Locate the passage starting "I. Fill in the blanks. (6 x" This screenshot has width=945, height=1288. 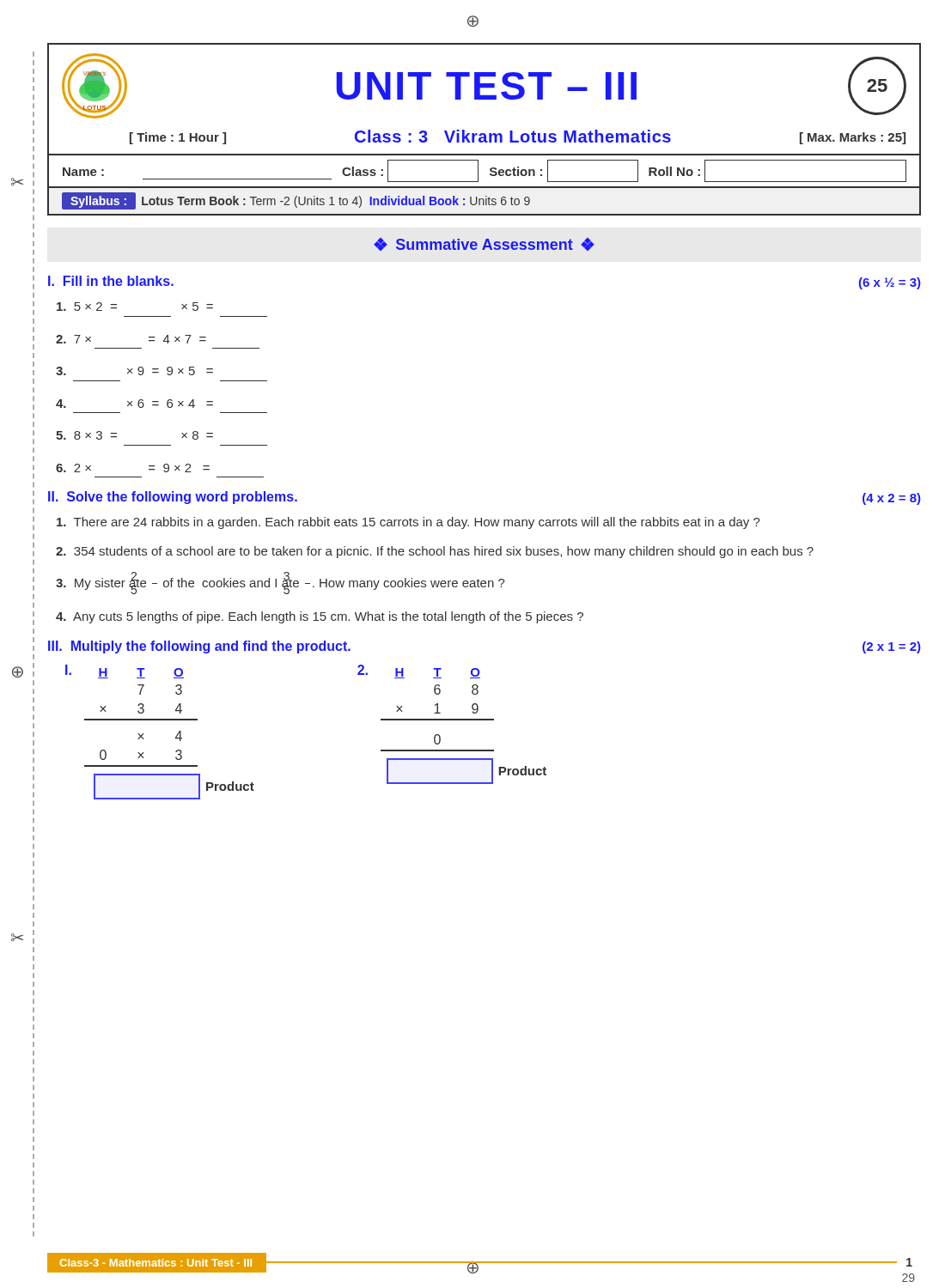tap(110, 282)
